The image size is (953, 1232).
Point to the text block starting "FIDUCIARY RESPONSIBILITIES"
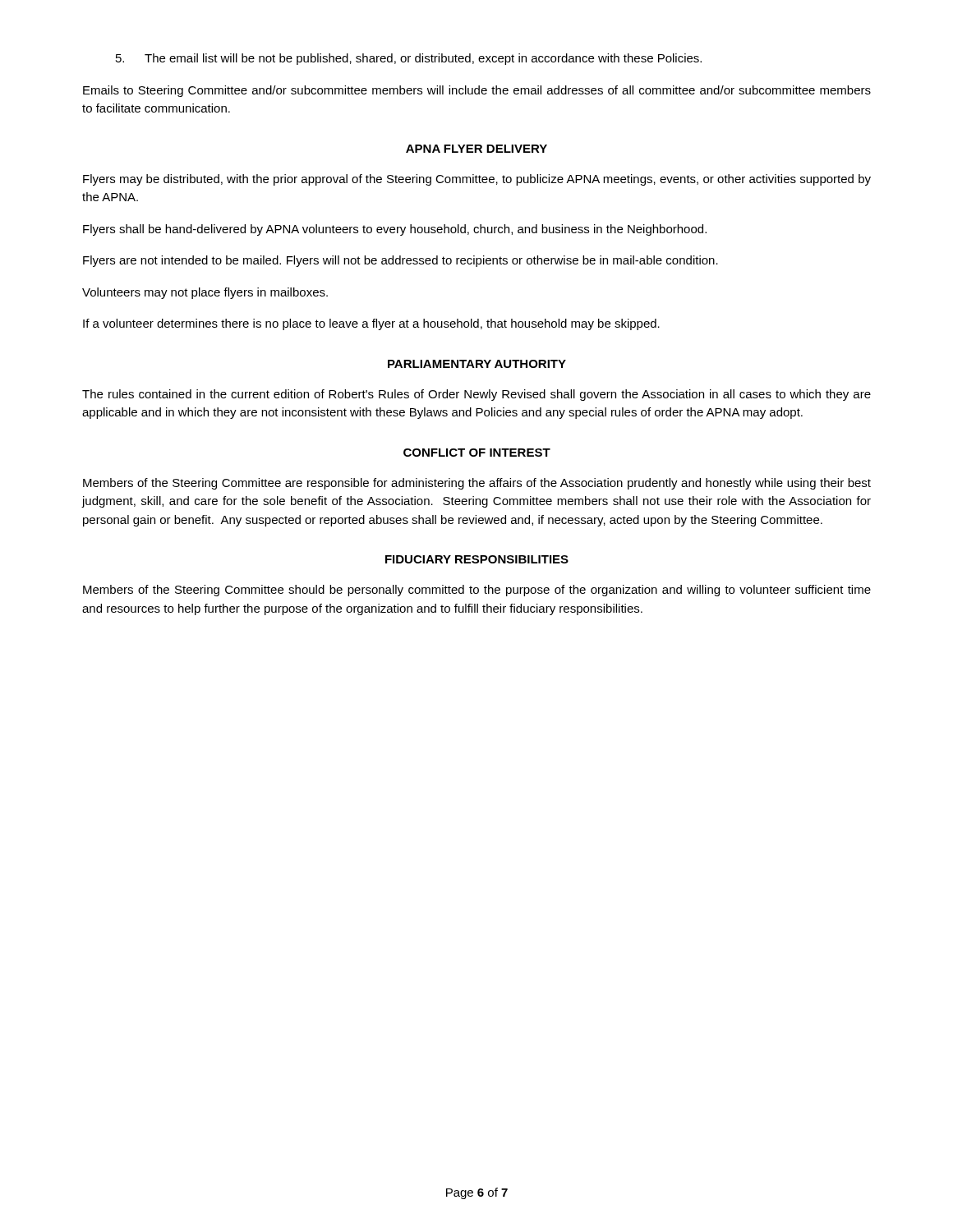tap(476, 559)
